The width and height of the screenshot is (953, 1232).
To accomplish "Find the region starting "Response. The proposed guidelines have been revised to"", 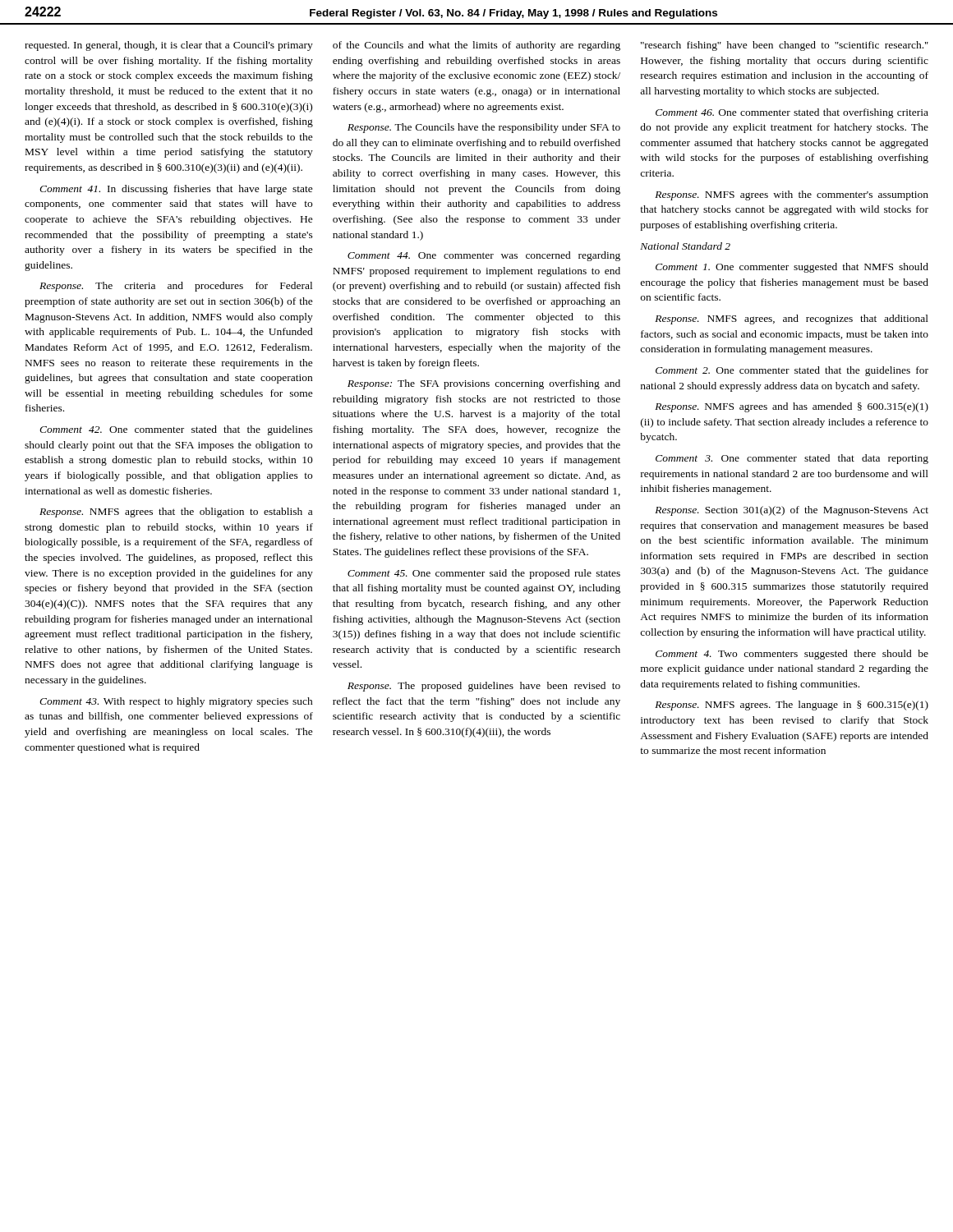I will 477,709.
